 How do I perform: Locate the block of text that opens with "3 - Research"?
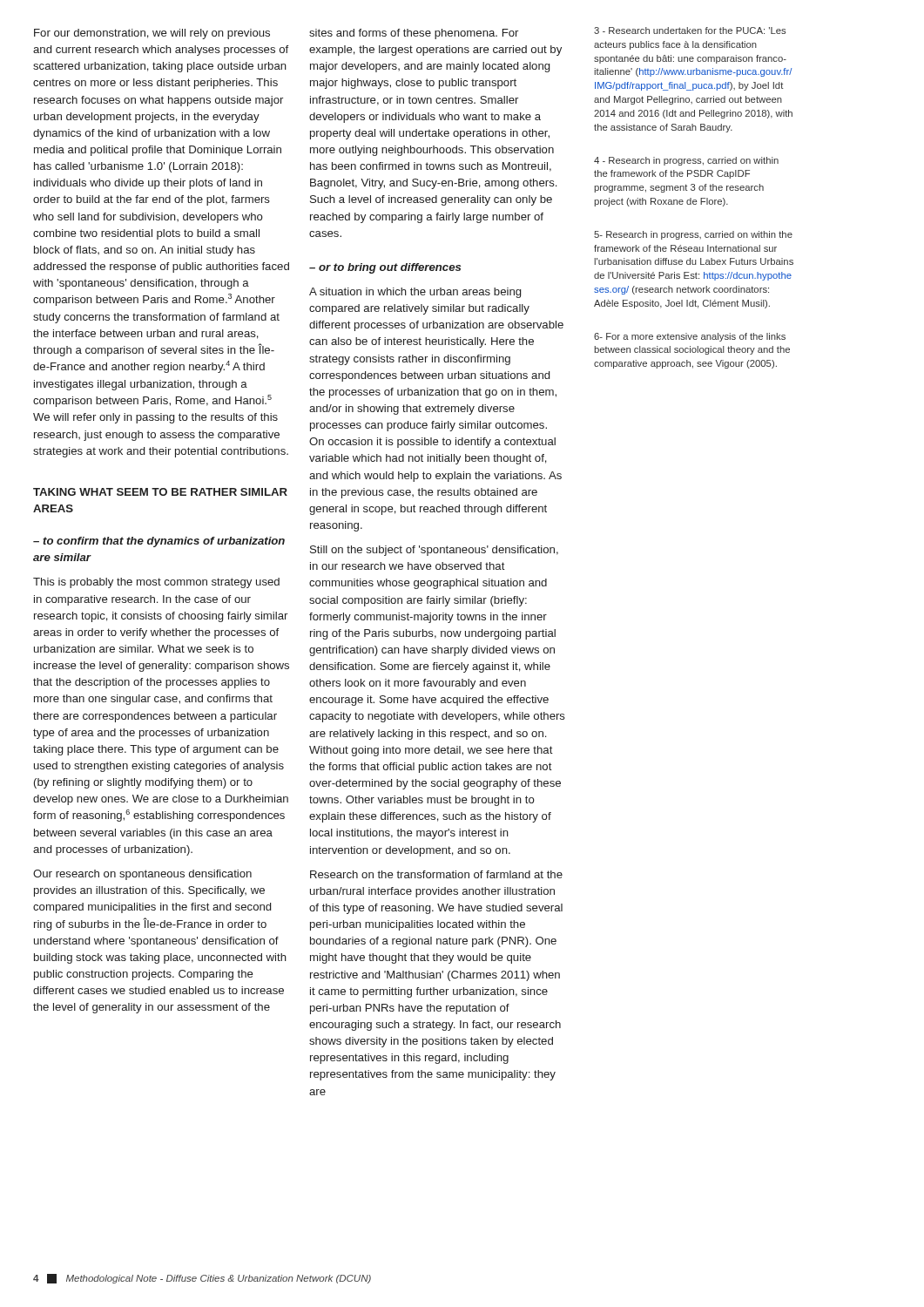tap(694, 79)
